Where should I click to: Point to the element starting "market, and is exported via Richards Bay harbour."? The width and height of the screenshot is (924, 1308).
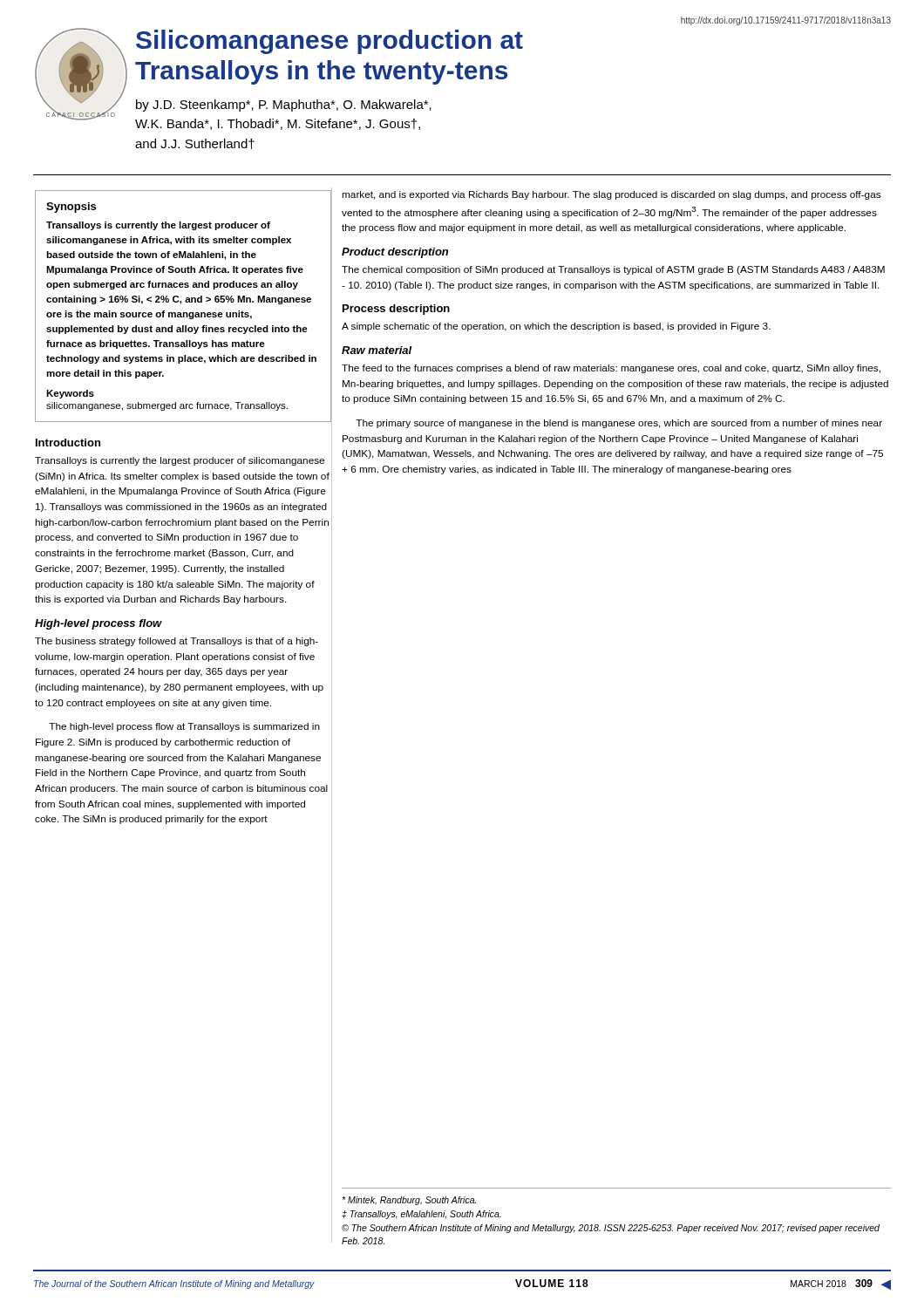[611, 211]
